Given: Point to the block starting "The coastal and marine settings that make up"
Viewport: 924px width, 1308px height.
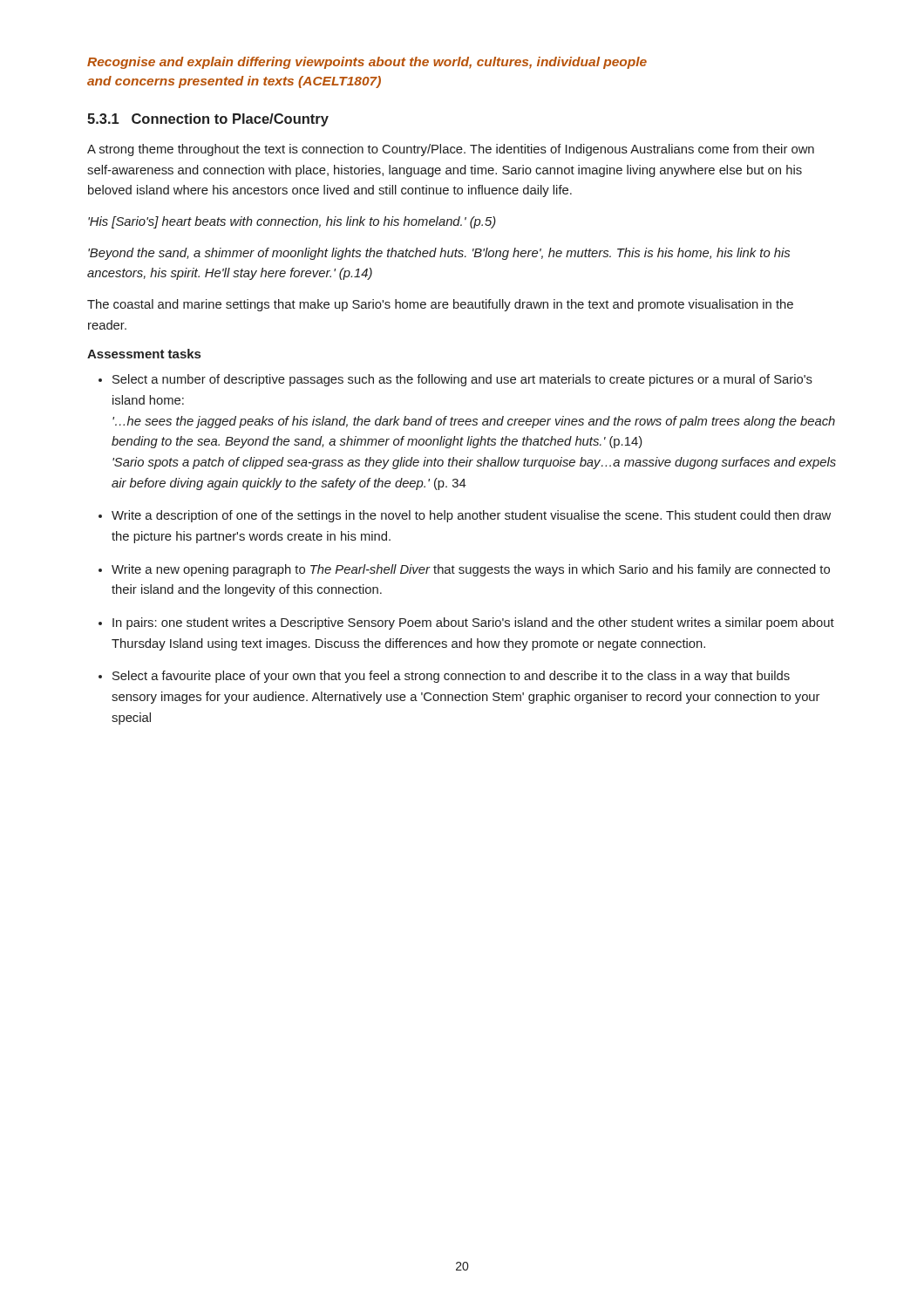Looking at the screenshot, I should tap(440, 315).
